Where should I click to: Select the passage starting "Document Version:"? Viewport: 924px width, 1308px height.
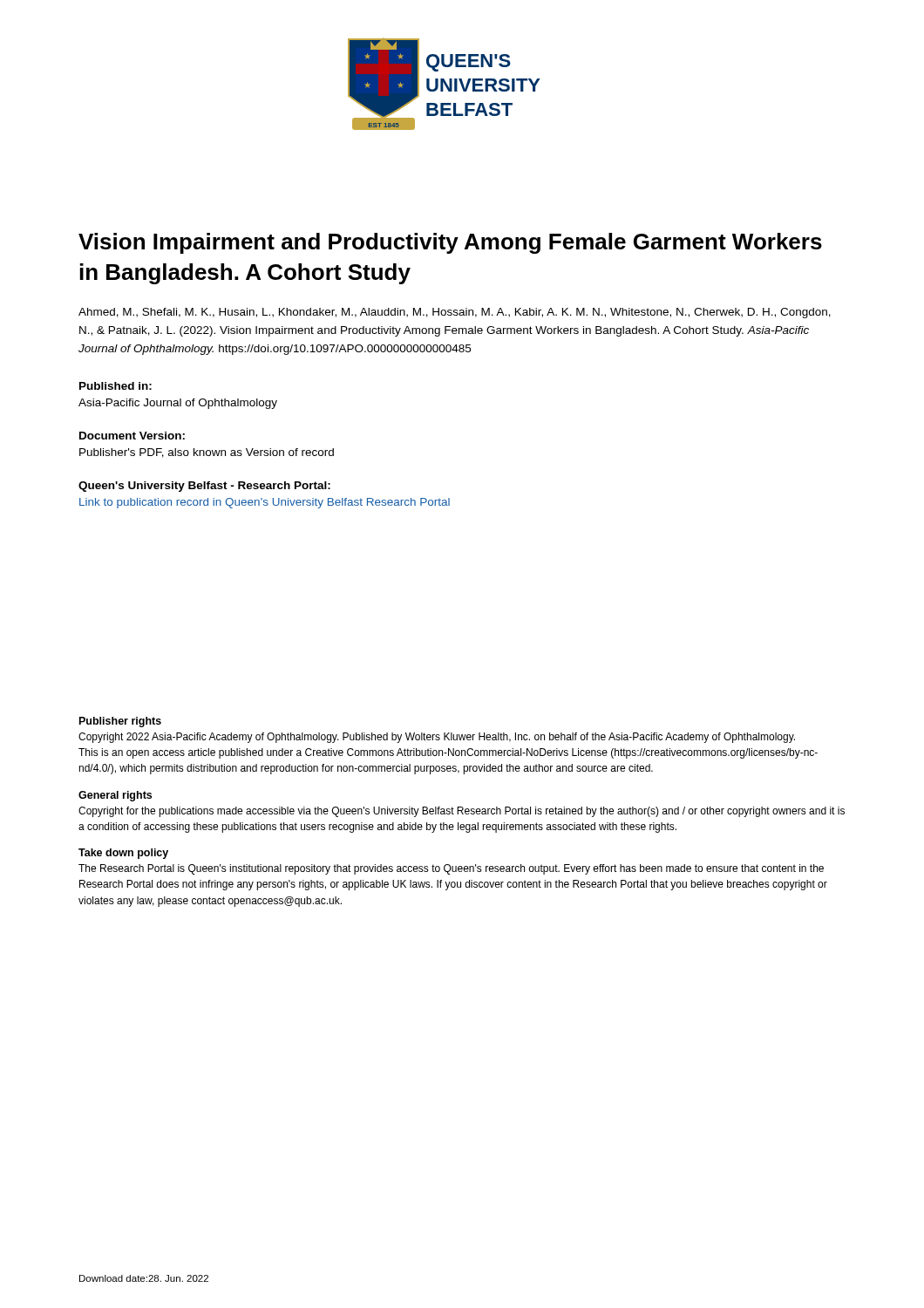click(x=132, y=436)
